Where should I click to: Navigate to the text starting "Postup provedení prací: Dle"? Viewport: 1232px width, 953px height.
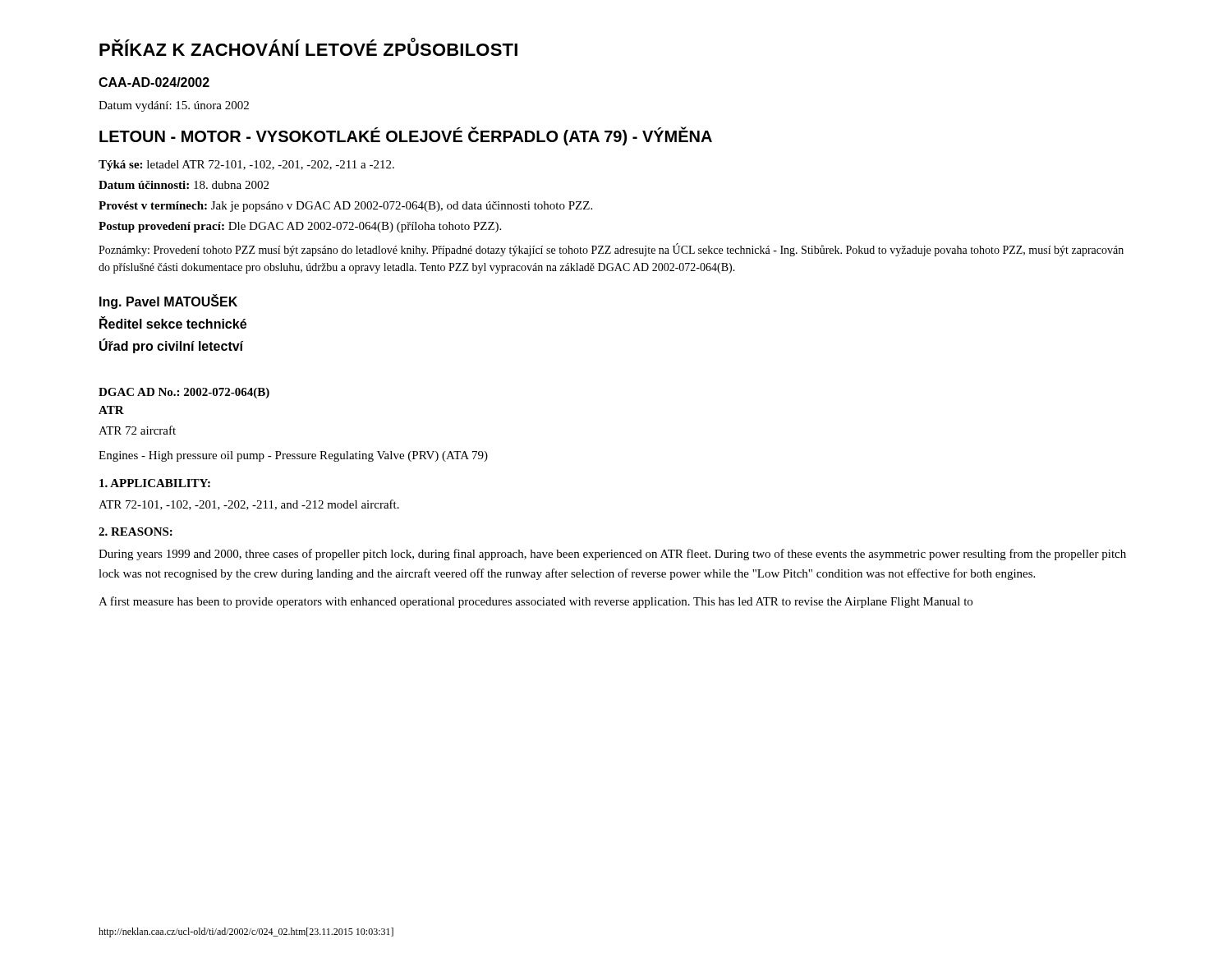pyautogui.click(x=300, y=227)
